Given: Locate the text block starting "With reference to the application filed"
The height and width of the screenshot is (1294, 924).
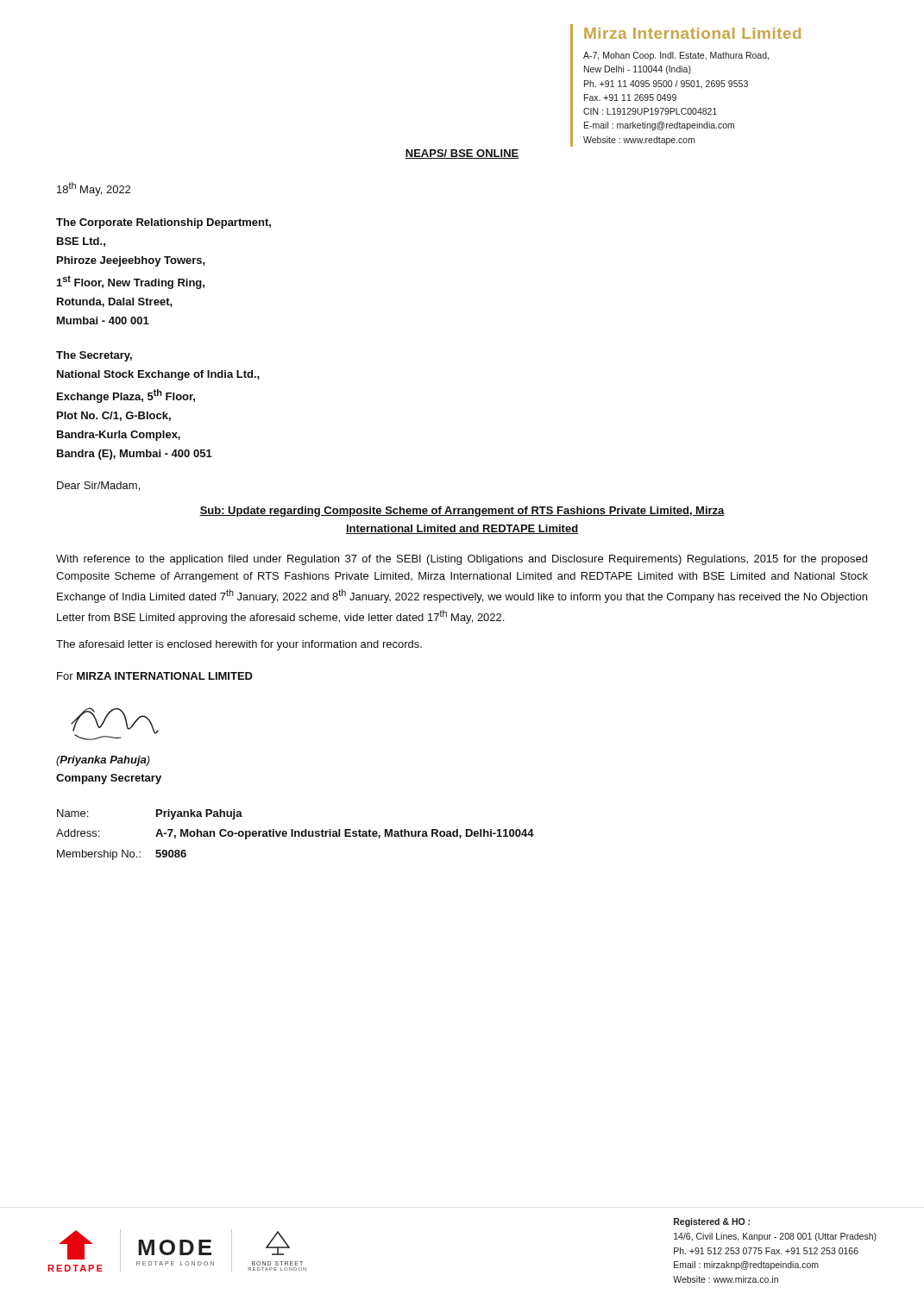Looking at the screenshot, I should coord(462,588).
